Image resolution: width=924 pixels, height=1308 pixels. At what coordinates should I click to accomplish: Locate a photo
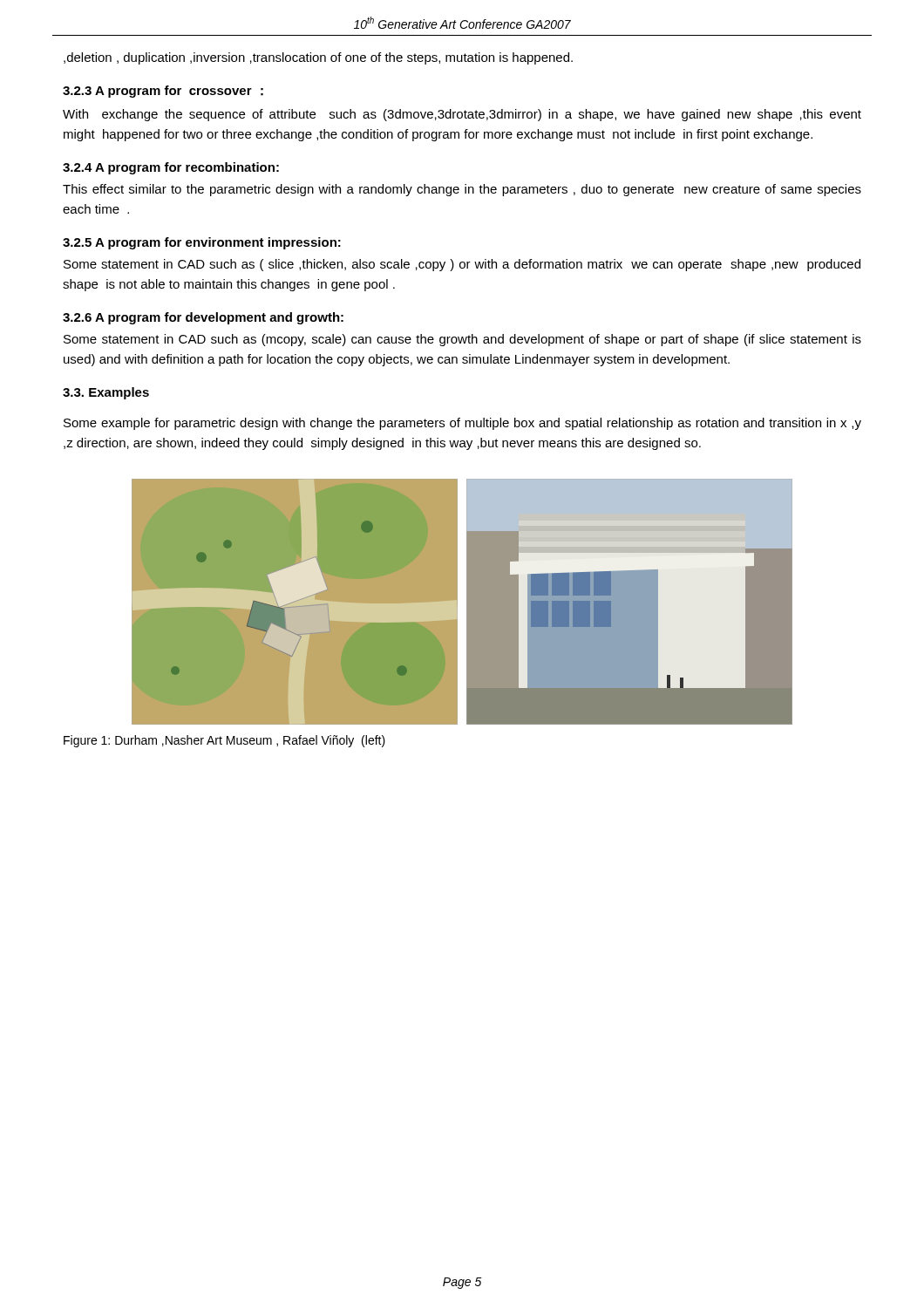(x=462, y=602)
